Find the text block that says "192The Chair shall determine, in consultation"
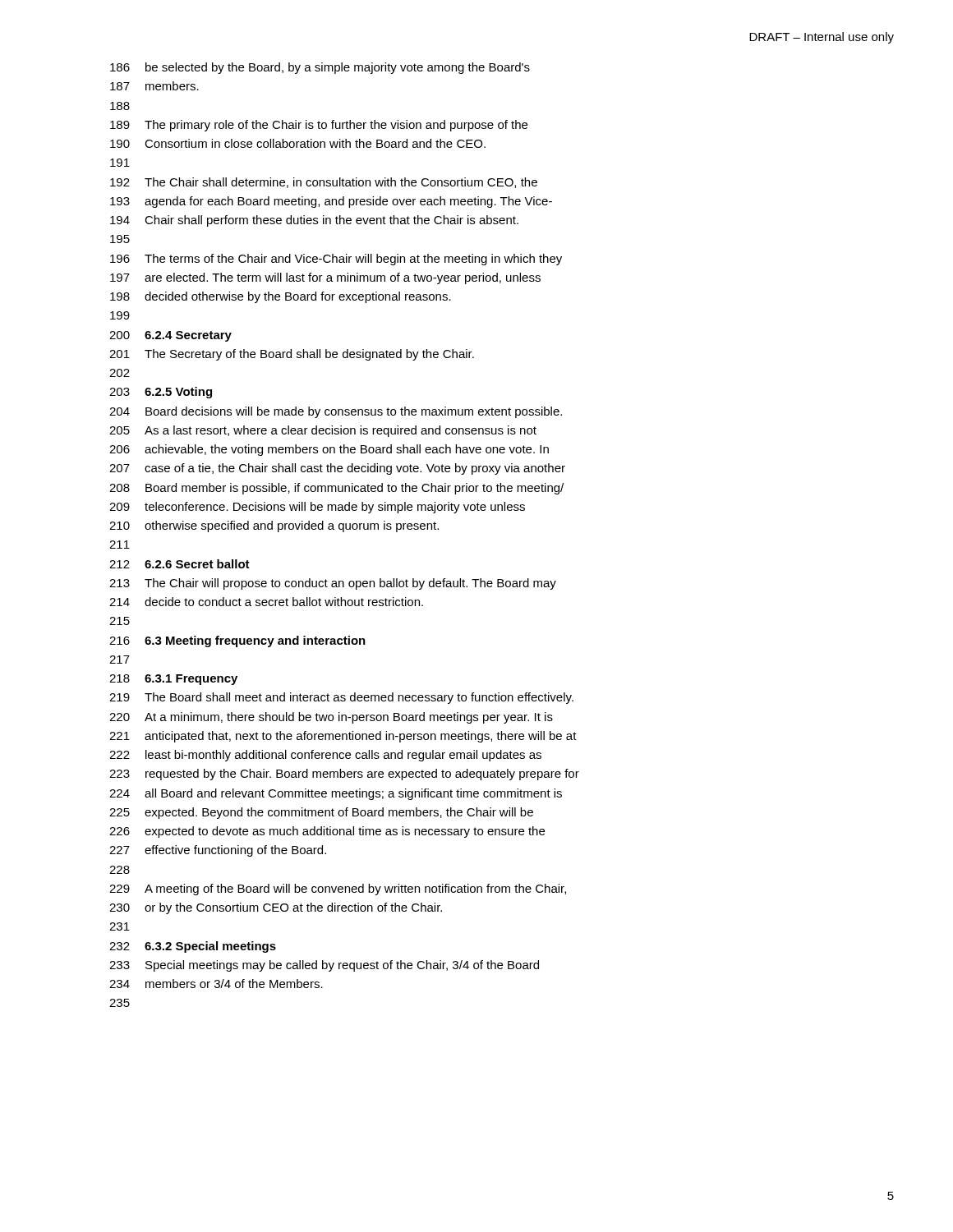Image resolution: width=953 pixels, height=1232 pixels. click(492, 201)
